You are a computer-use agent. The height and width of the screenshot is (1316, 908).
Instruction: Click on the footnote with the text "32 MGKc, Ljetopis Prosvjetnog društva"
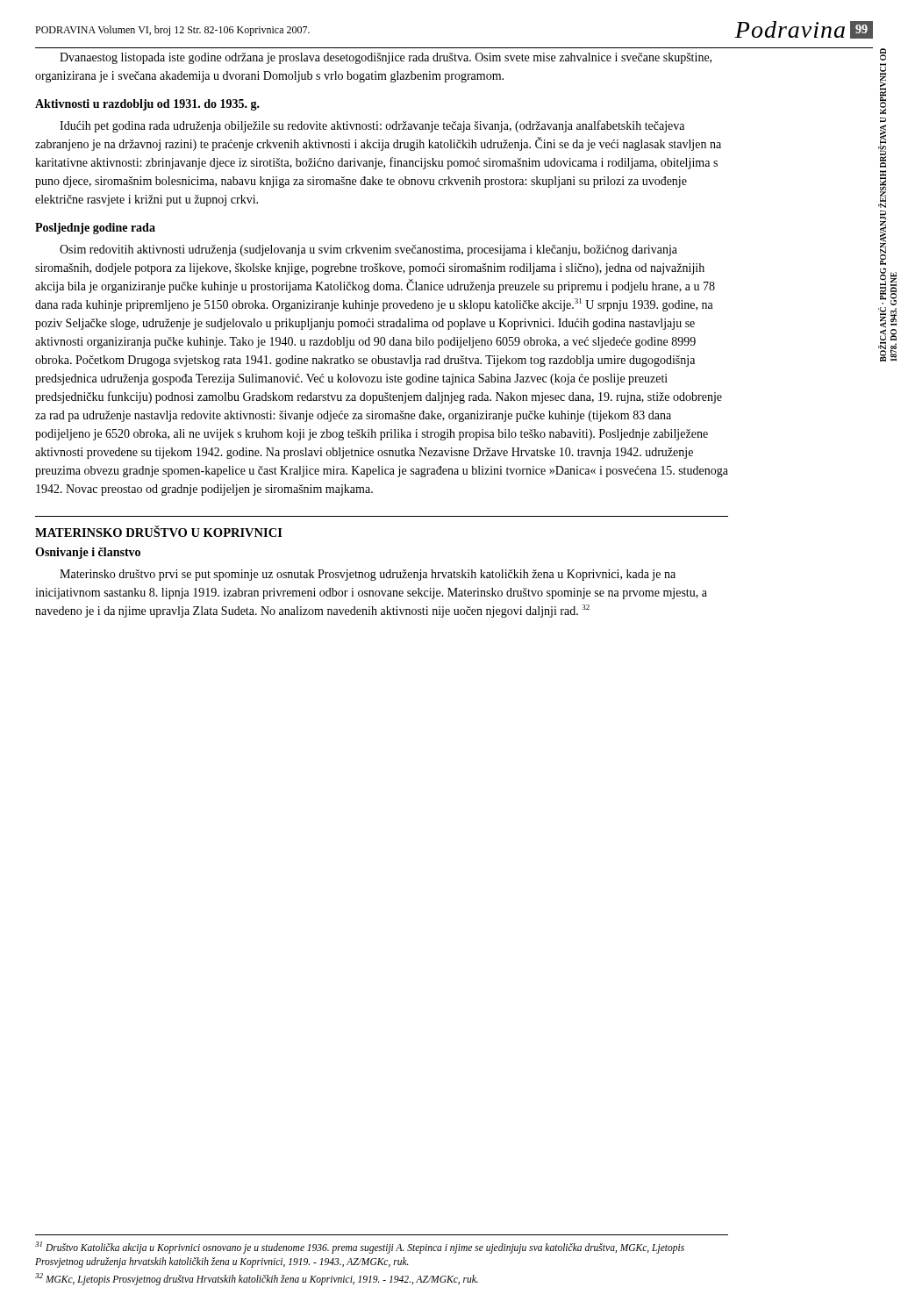(x=257, y=1278)
